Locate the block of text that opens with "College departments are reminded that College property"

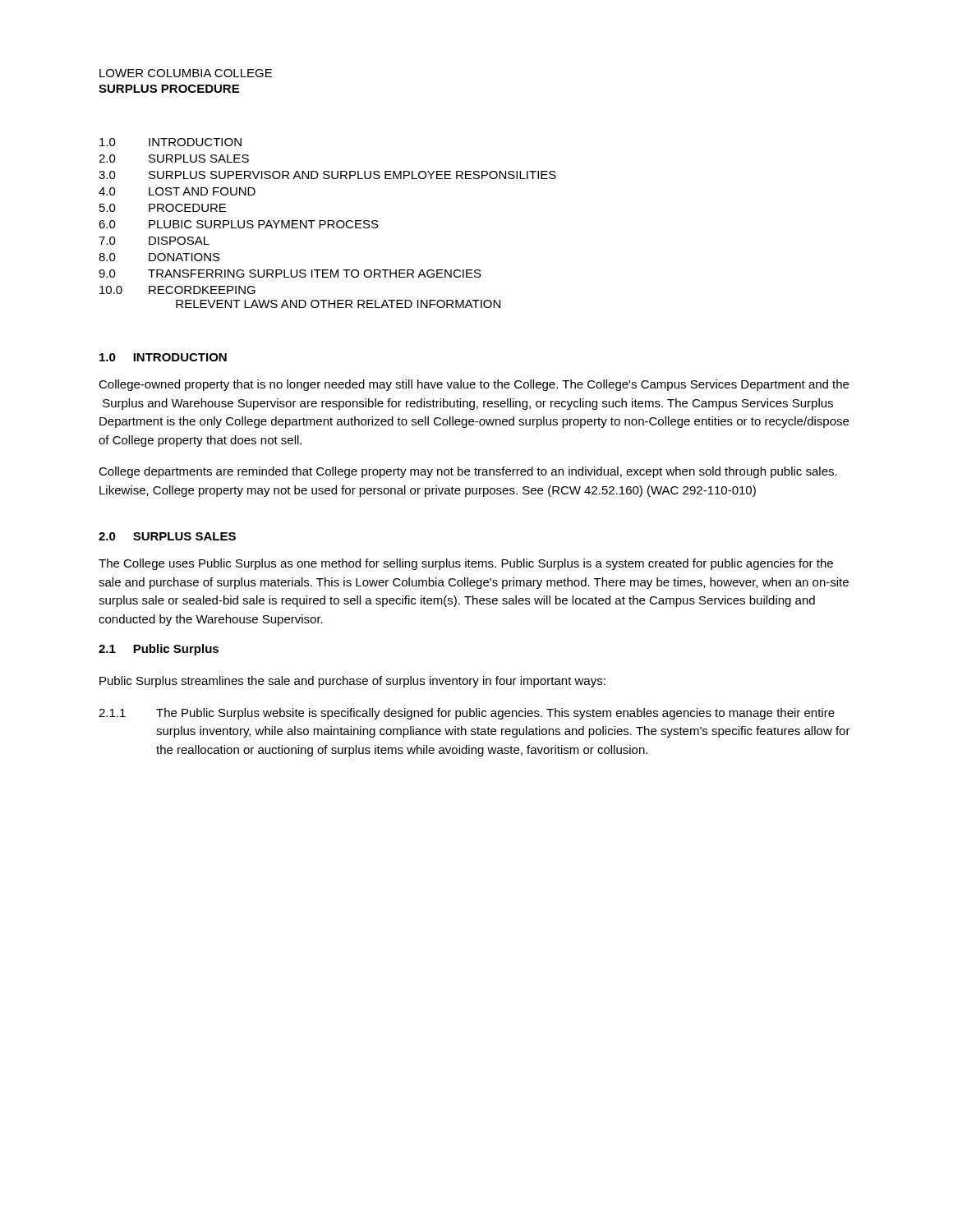pos(468,480)
